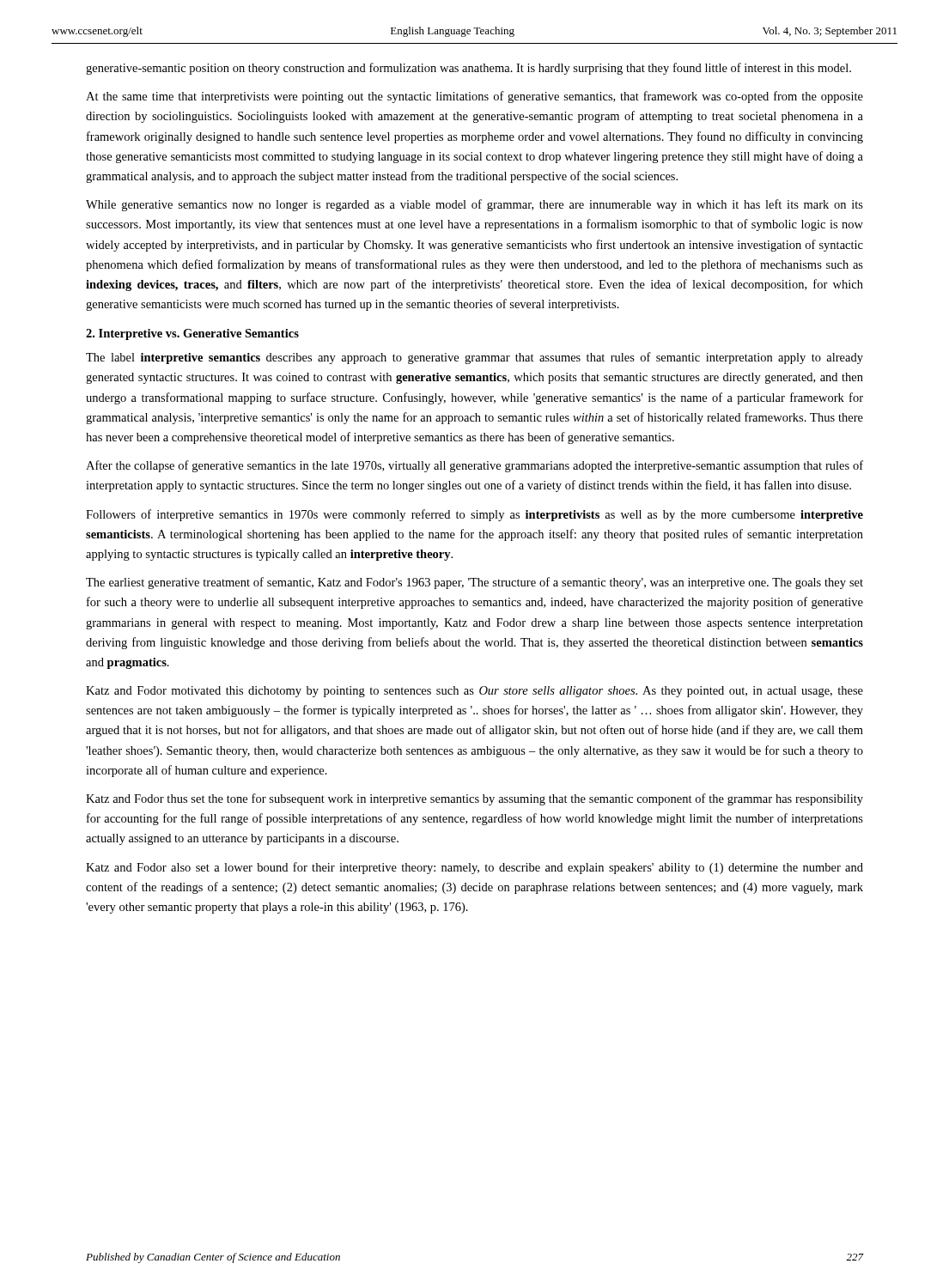The width and height of the screenshot is (949, 1288).
Task: Find the block on this page that starts "The earliest generative treatment of semantic,"
Action: coord(474,622)
